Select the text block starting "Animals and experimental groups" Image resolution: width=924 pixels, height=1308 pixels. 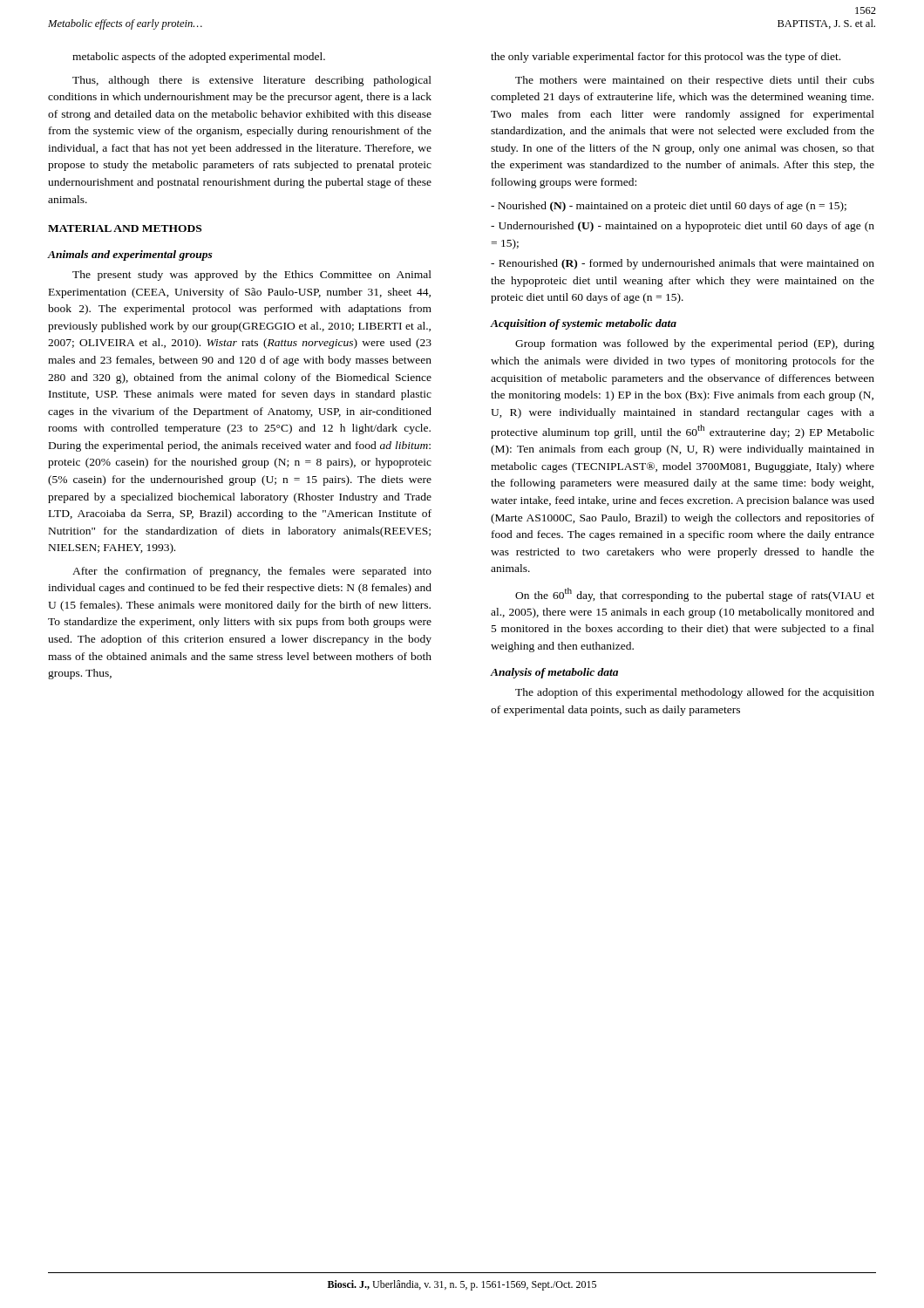[x=130, y=254]
